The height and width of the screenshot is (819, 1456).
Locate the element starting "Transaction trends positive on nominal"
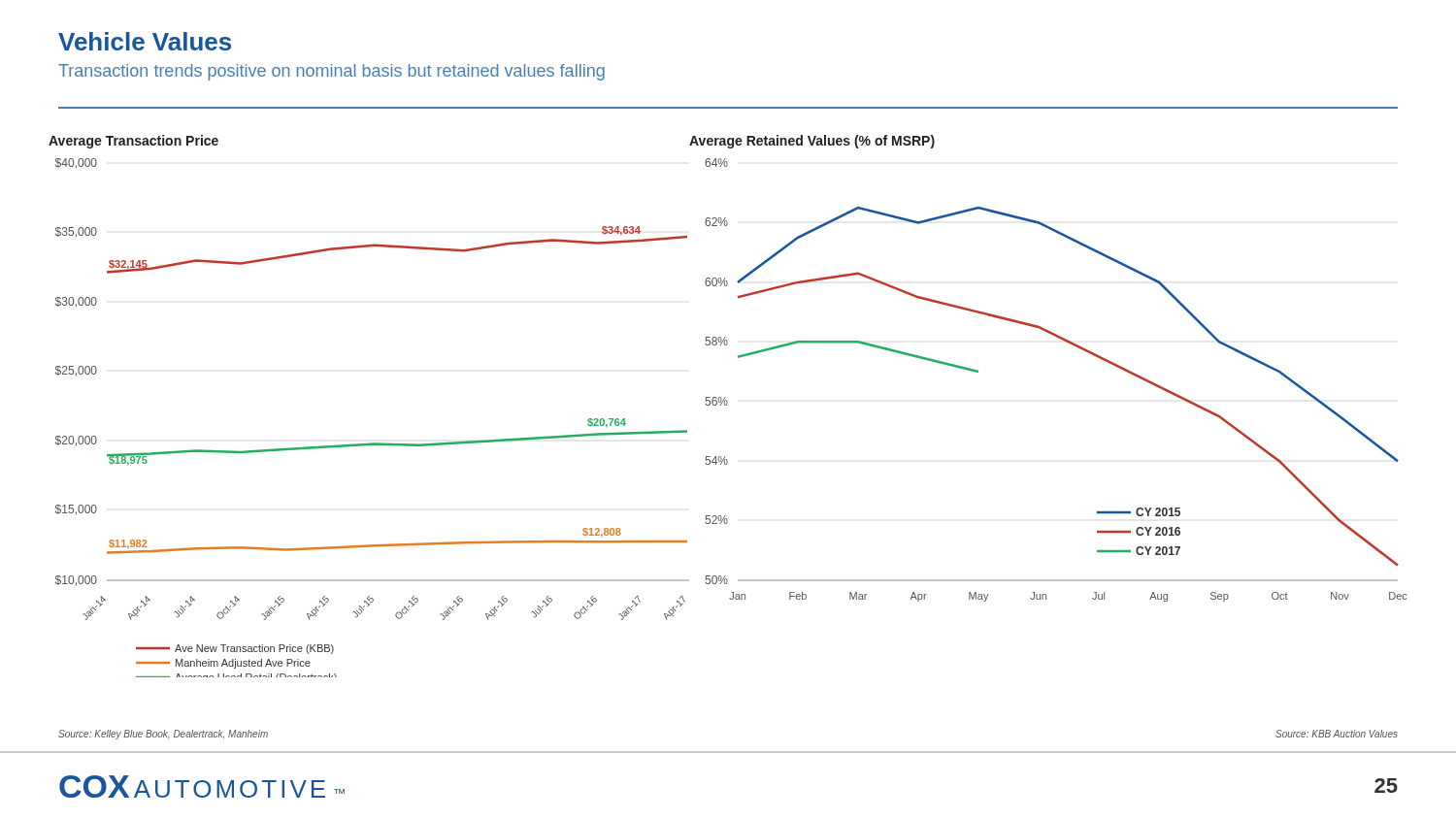(x=332, y=71)
